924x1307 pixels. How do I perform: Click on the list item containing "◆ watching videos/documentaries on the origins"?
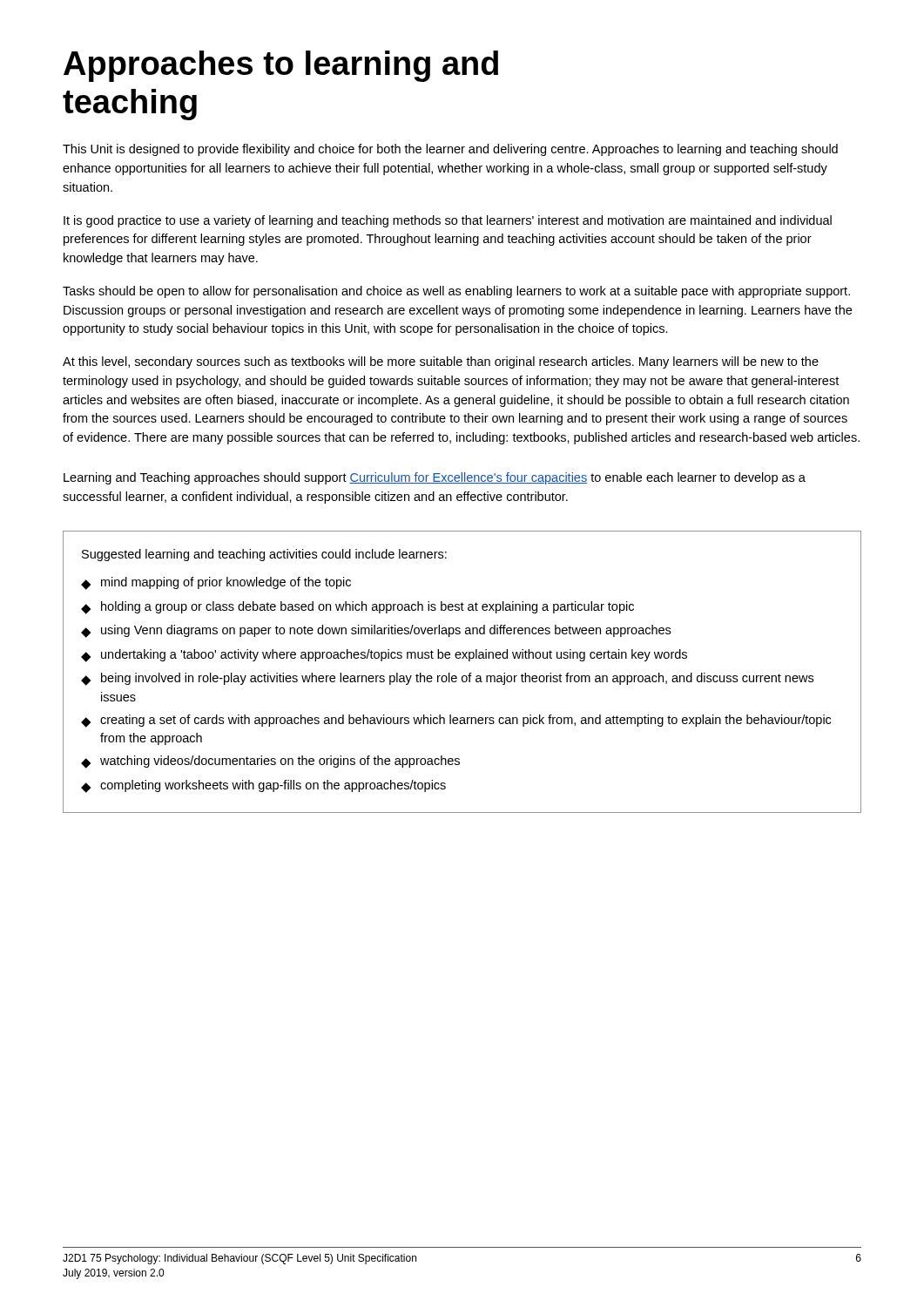(462, 762)
